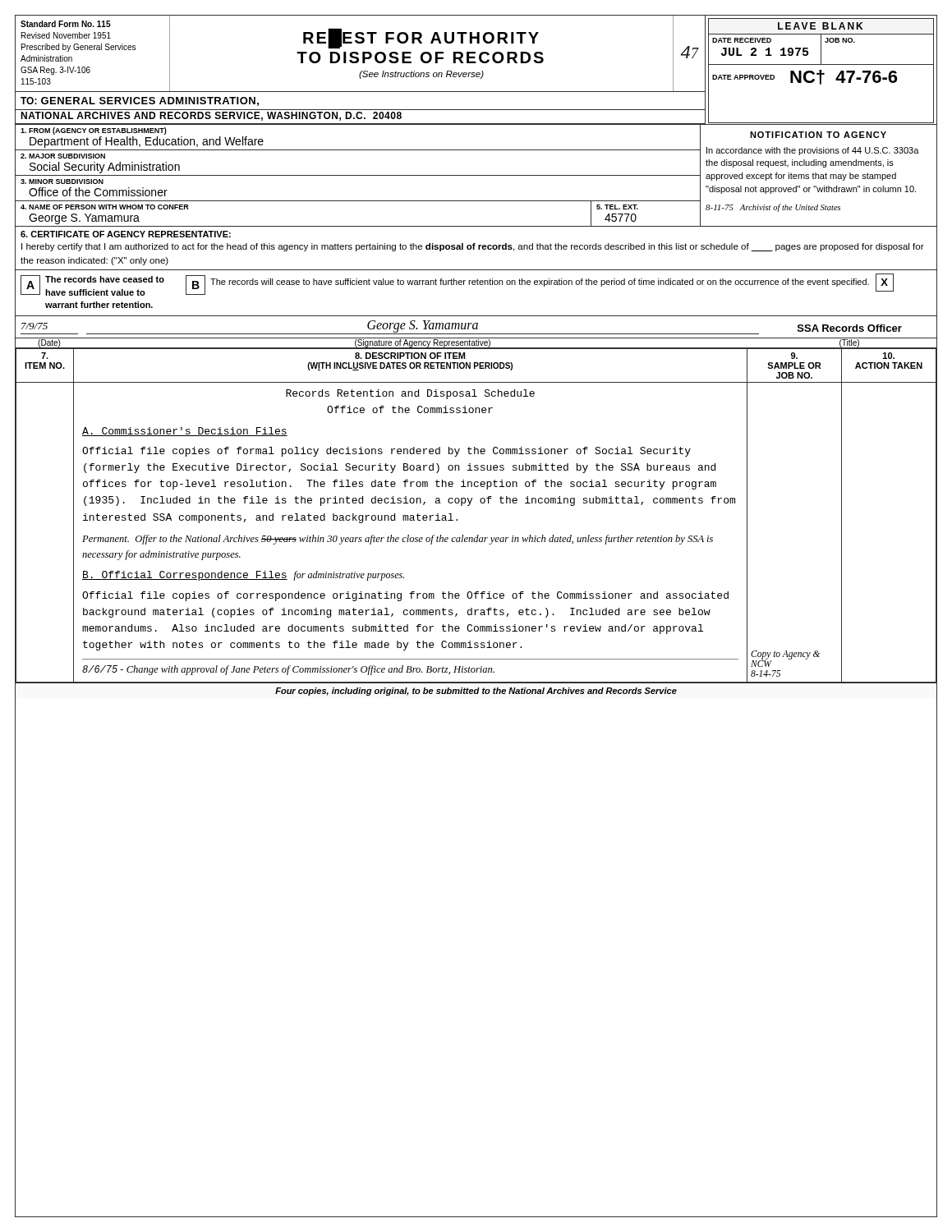Screen dimensions: 1232x952
Task: Navigate to the passage starting "FROM (AGENCY OR"
Action: pos(94,131)
